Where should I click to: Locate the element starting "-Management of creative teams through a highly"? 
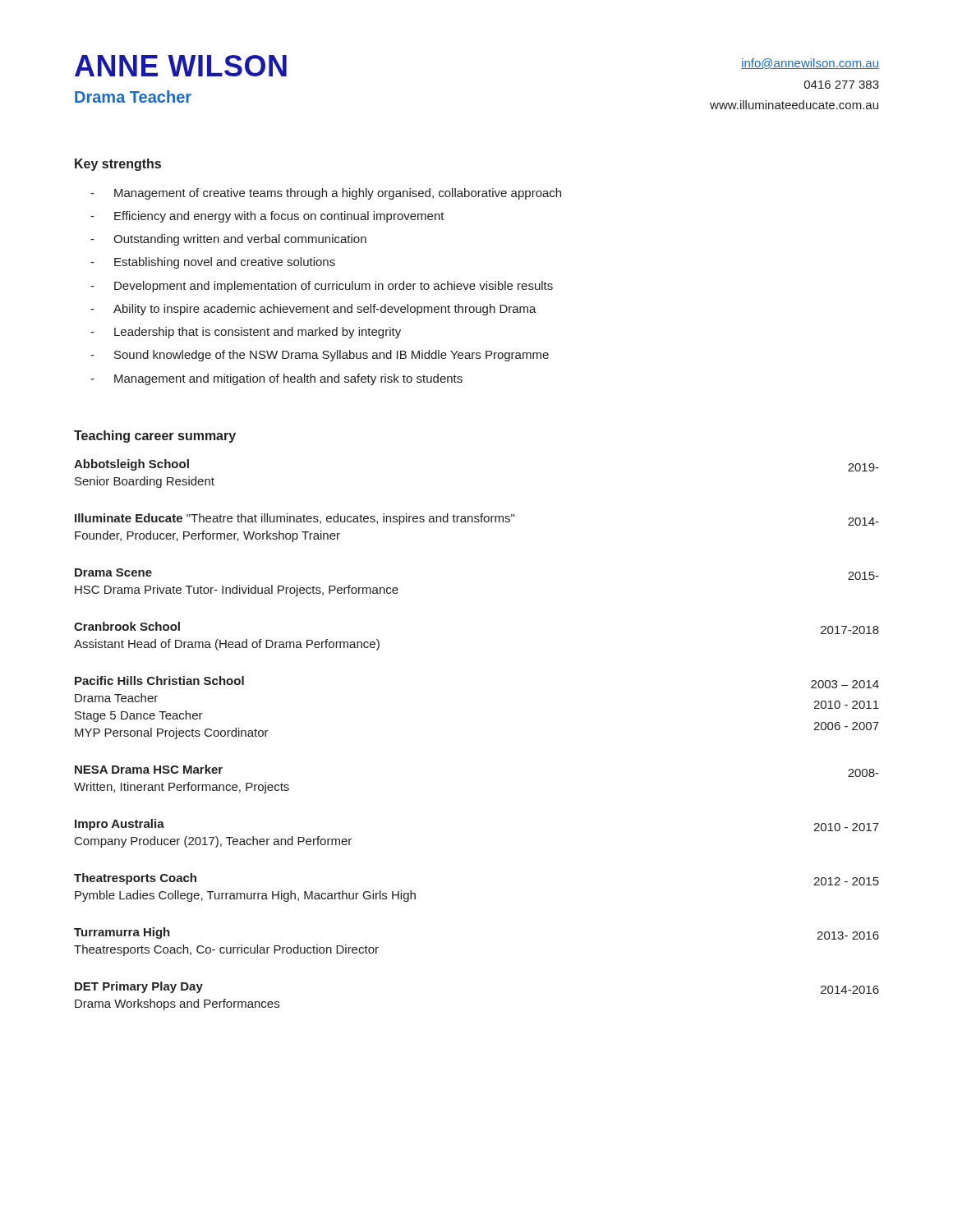tap(326, 192)
